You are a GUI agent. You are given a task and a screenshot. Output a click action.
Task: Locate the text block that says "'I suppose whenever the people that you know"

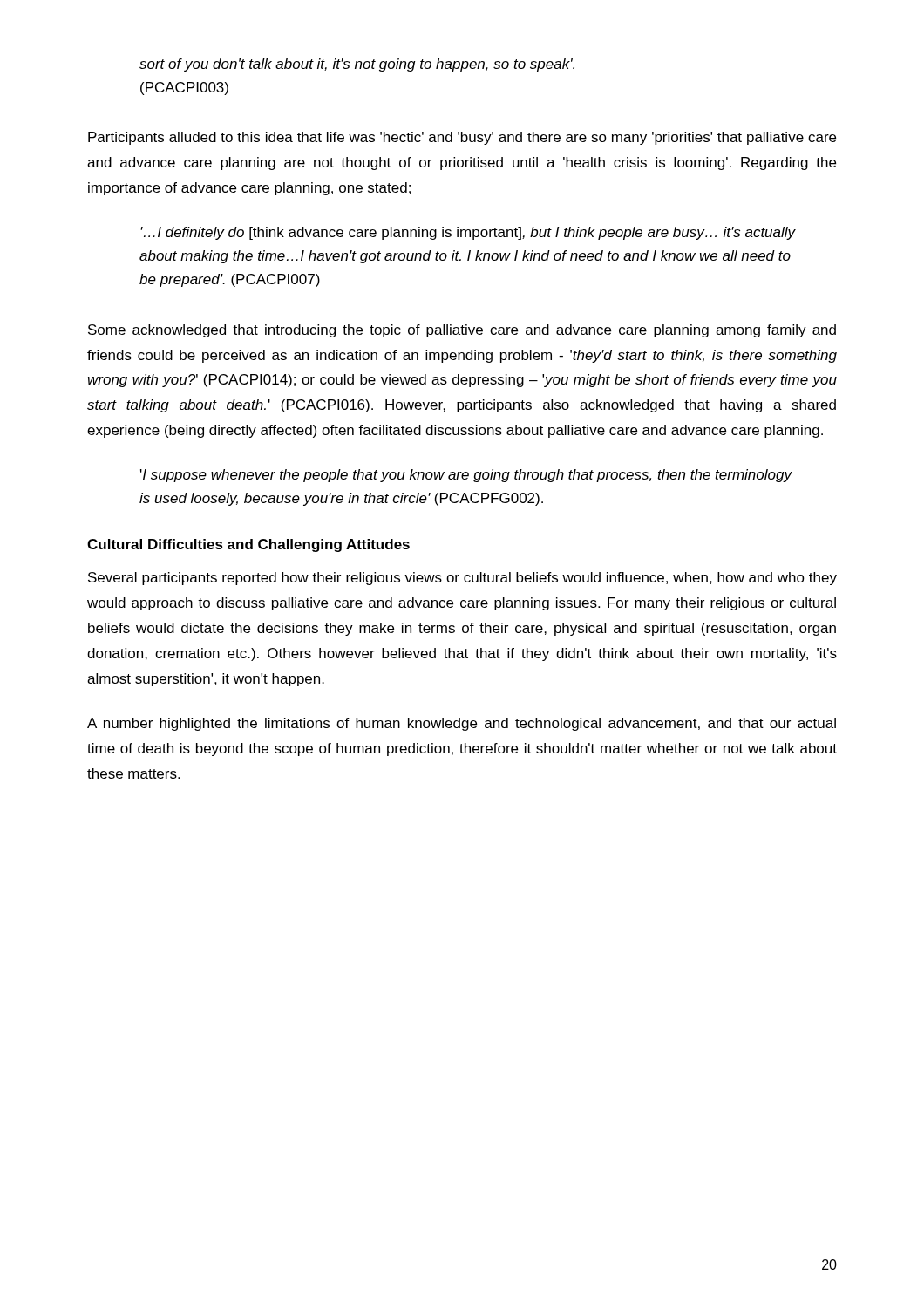point(465,487)
